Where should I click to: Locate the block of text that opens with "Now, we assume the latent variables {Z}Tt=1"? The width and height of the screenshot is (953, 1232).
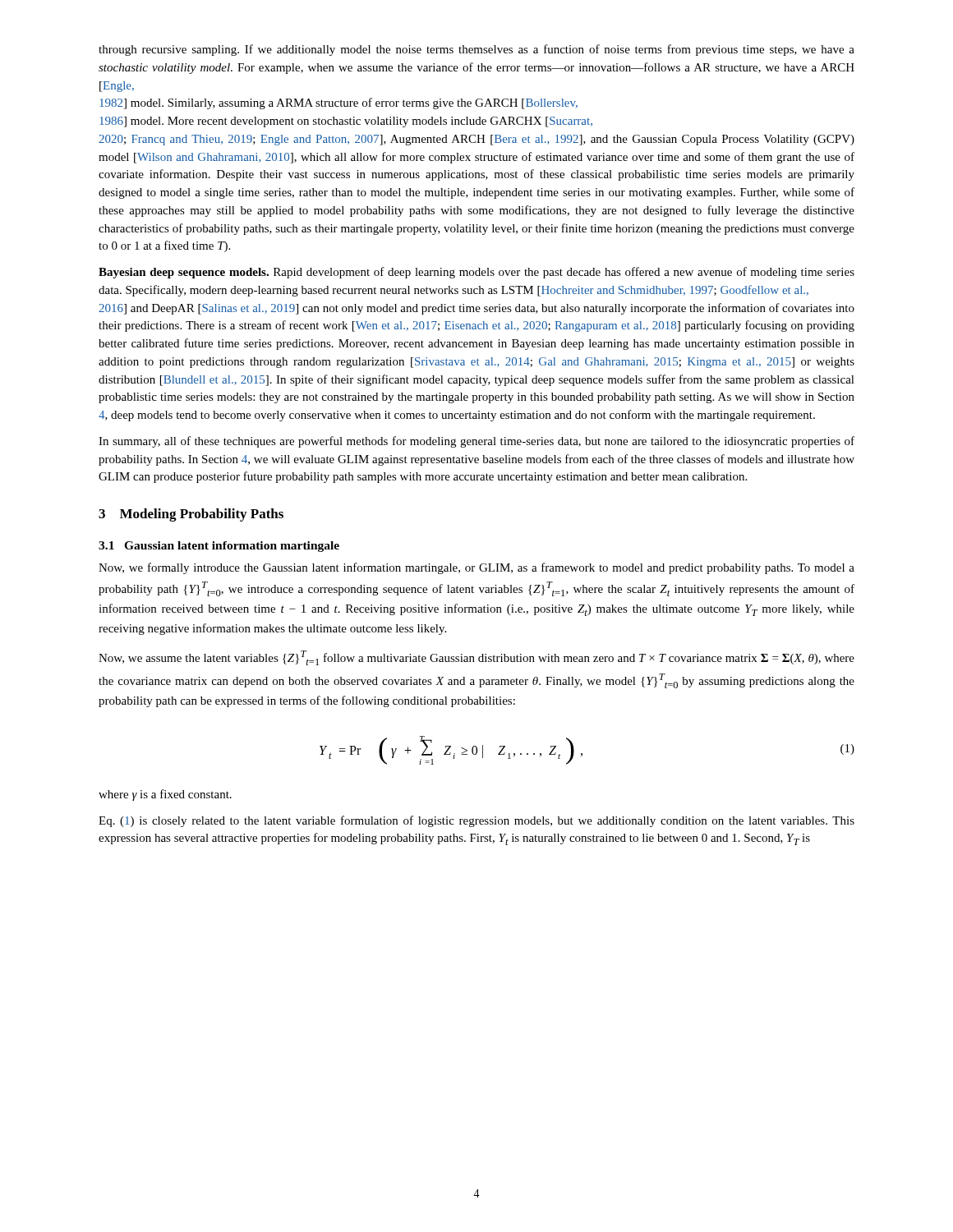(476, 678)
